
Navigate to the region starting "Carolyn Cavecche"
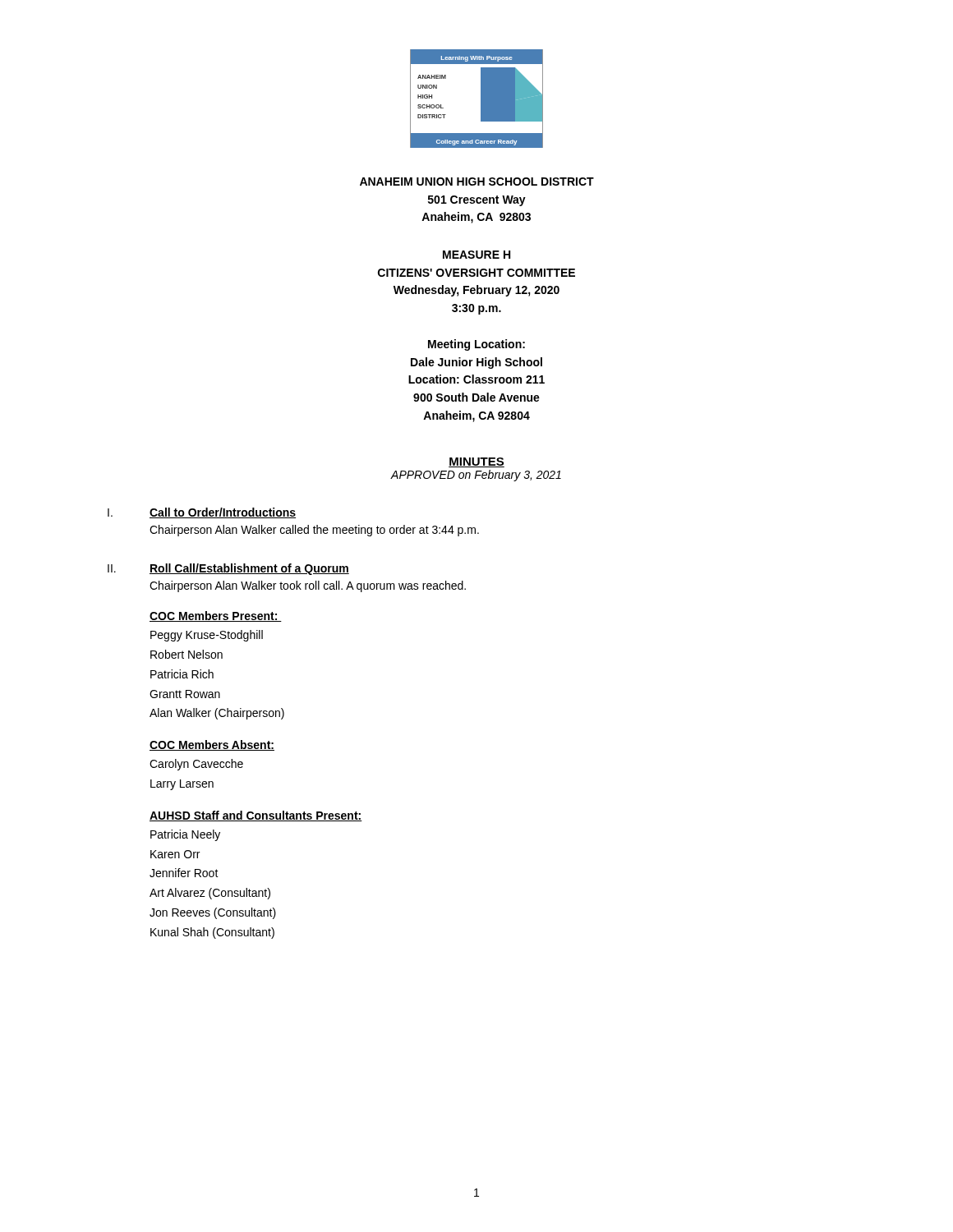[x=197, y=764]
